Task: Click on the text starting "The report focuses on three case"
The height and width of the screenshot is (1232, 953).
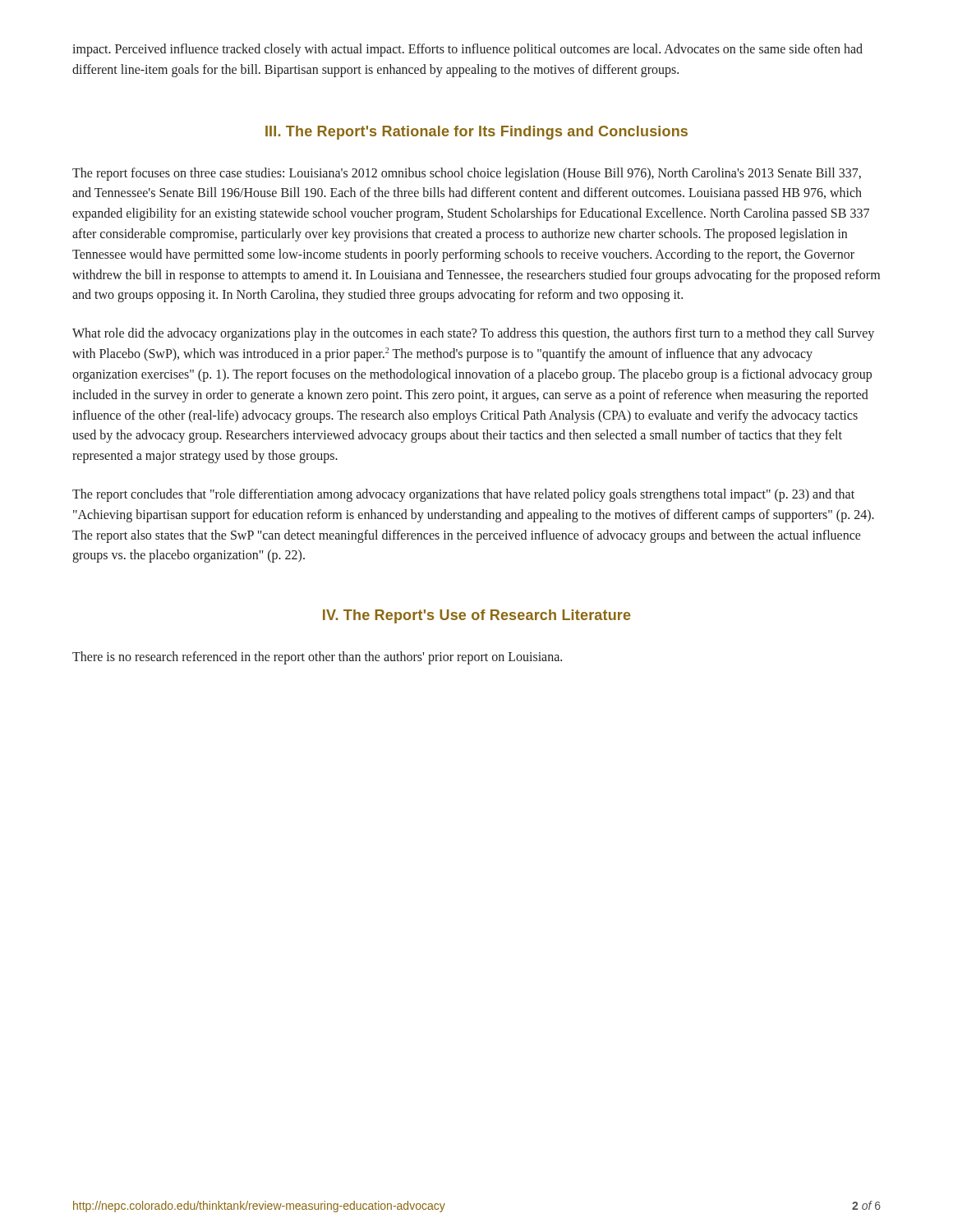Action: (476, 234)
